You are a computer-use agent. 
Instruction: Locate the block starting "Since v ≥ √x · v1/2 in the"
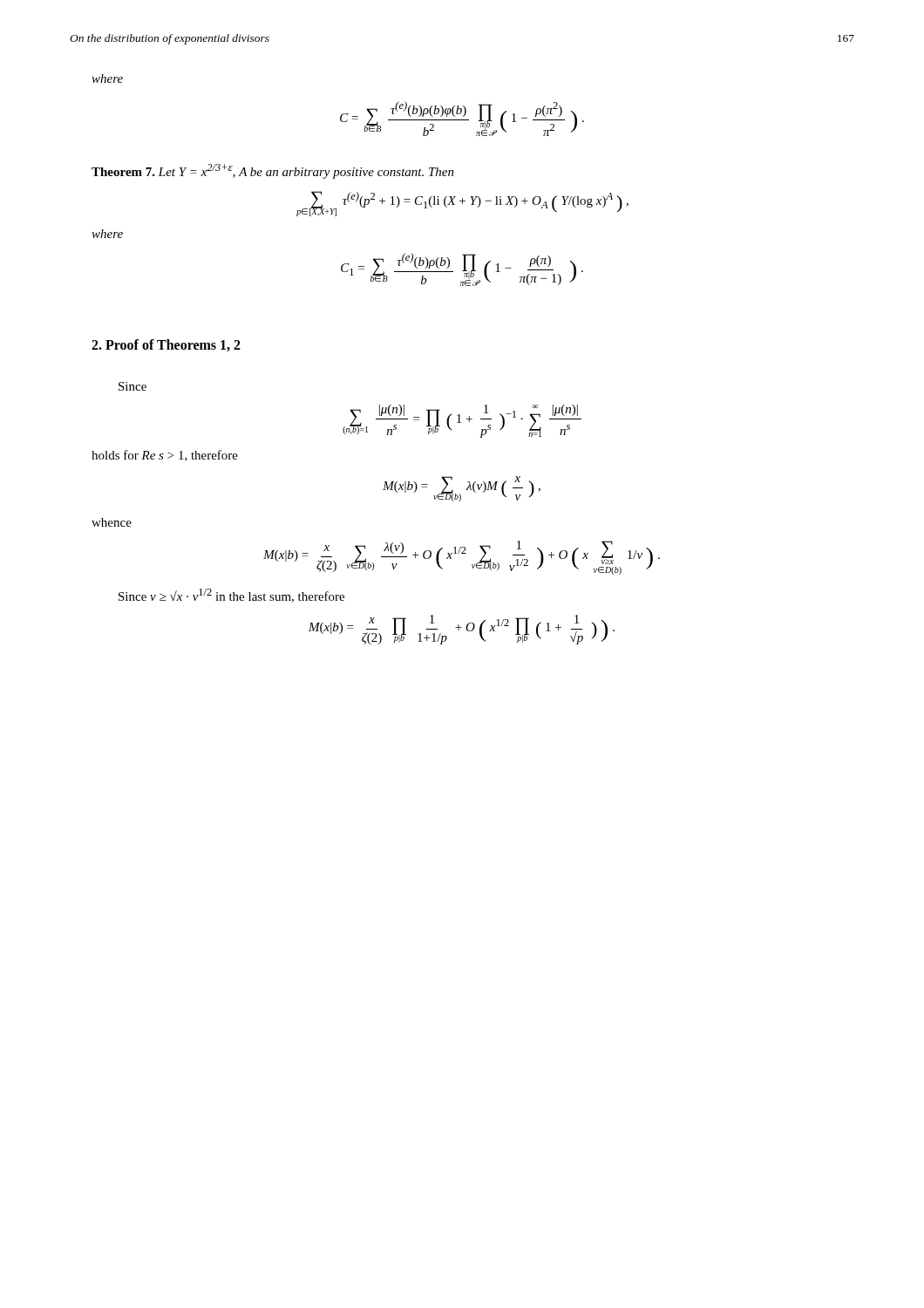231,595
